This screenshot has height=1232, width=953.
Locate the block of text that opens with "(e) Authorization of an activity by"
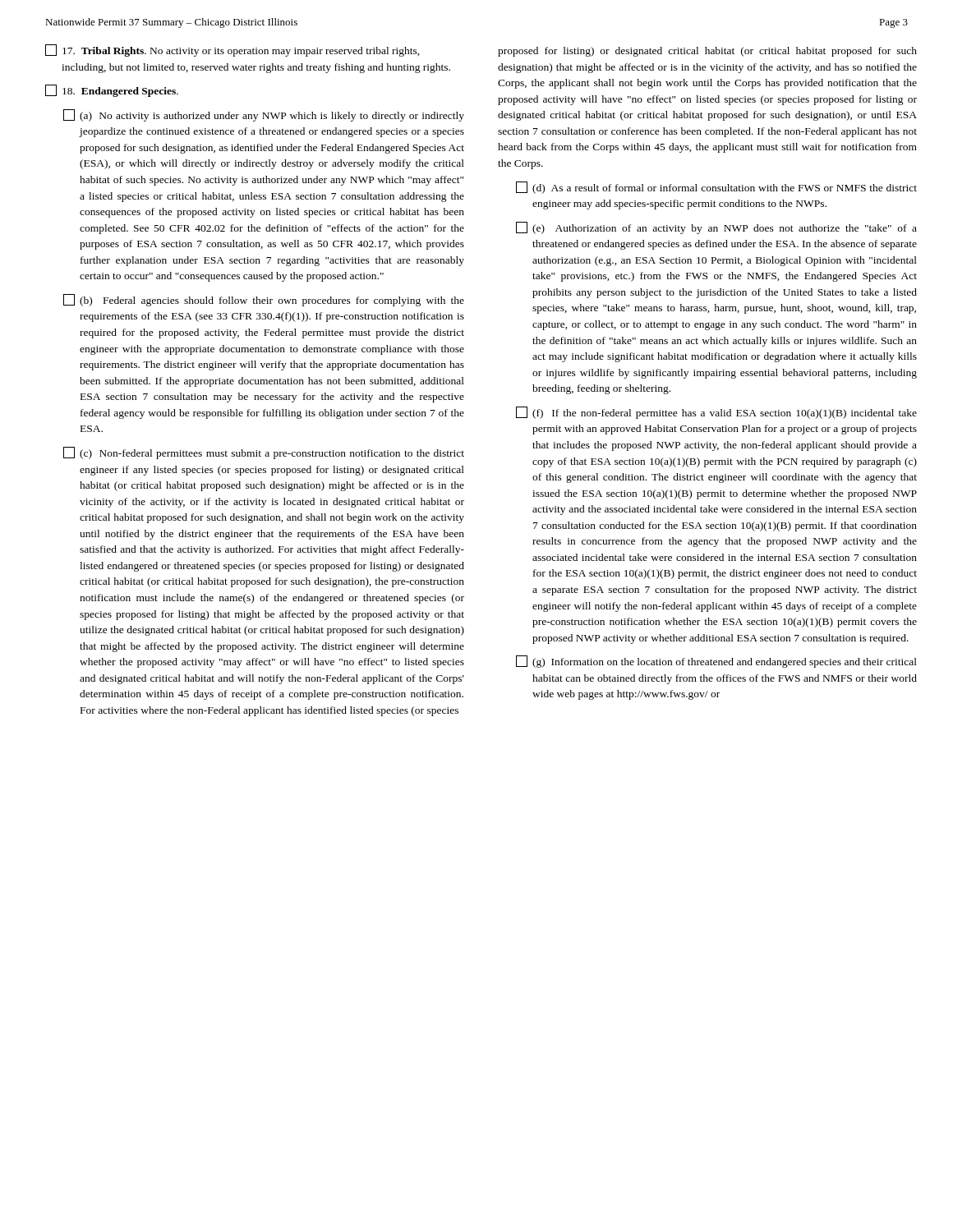tap(716, 308)
